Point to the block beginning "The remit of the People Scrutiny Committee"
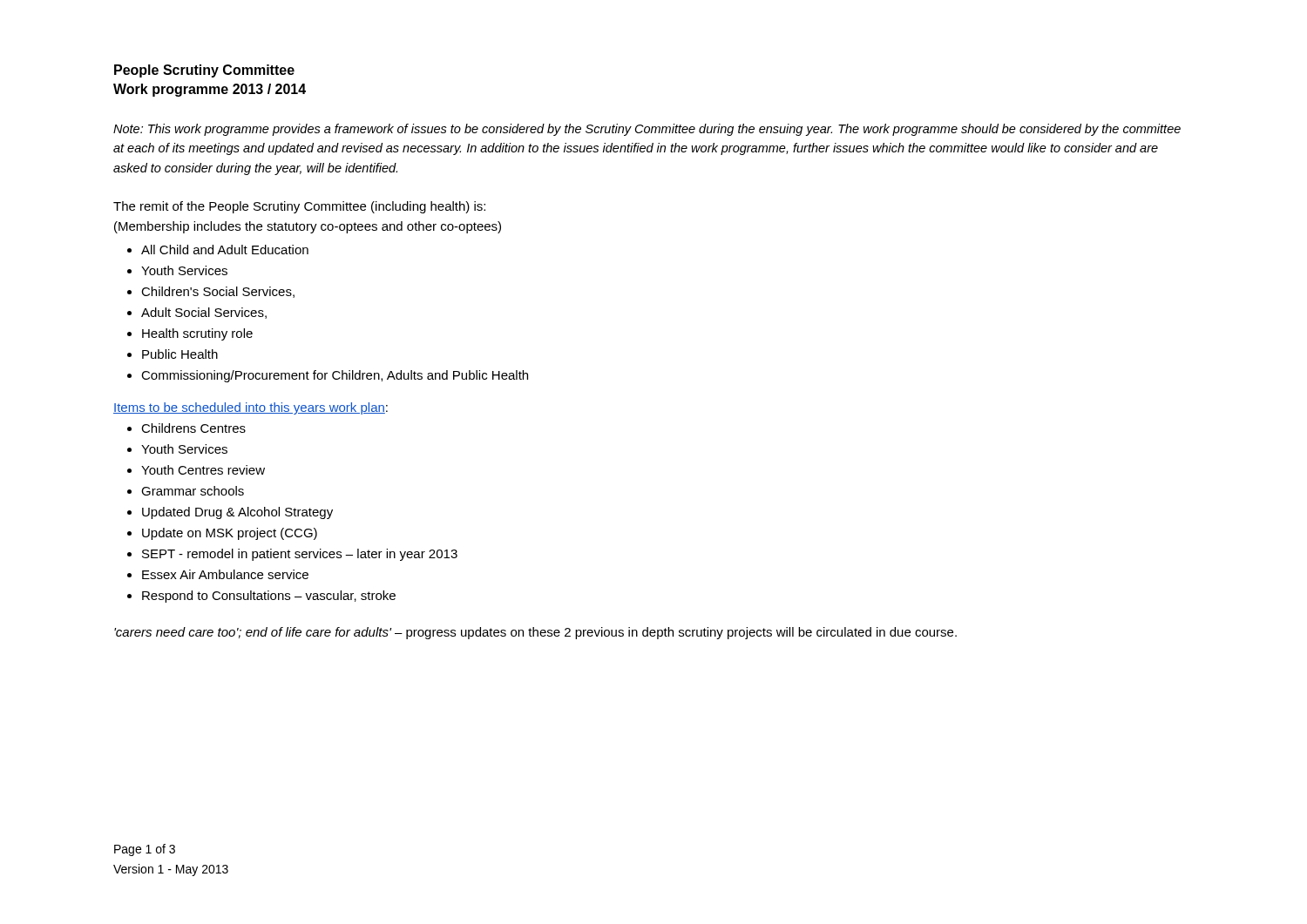The height and width of the screenshot is (924, 1307). (x=308, y=216)
